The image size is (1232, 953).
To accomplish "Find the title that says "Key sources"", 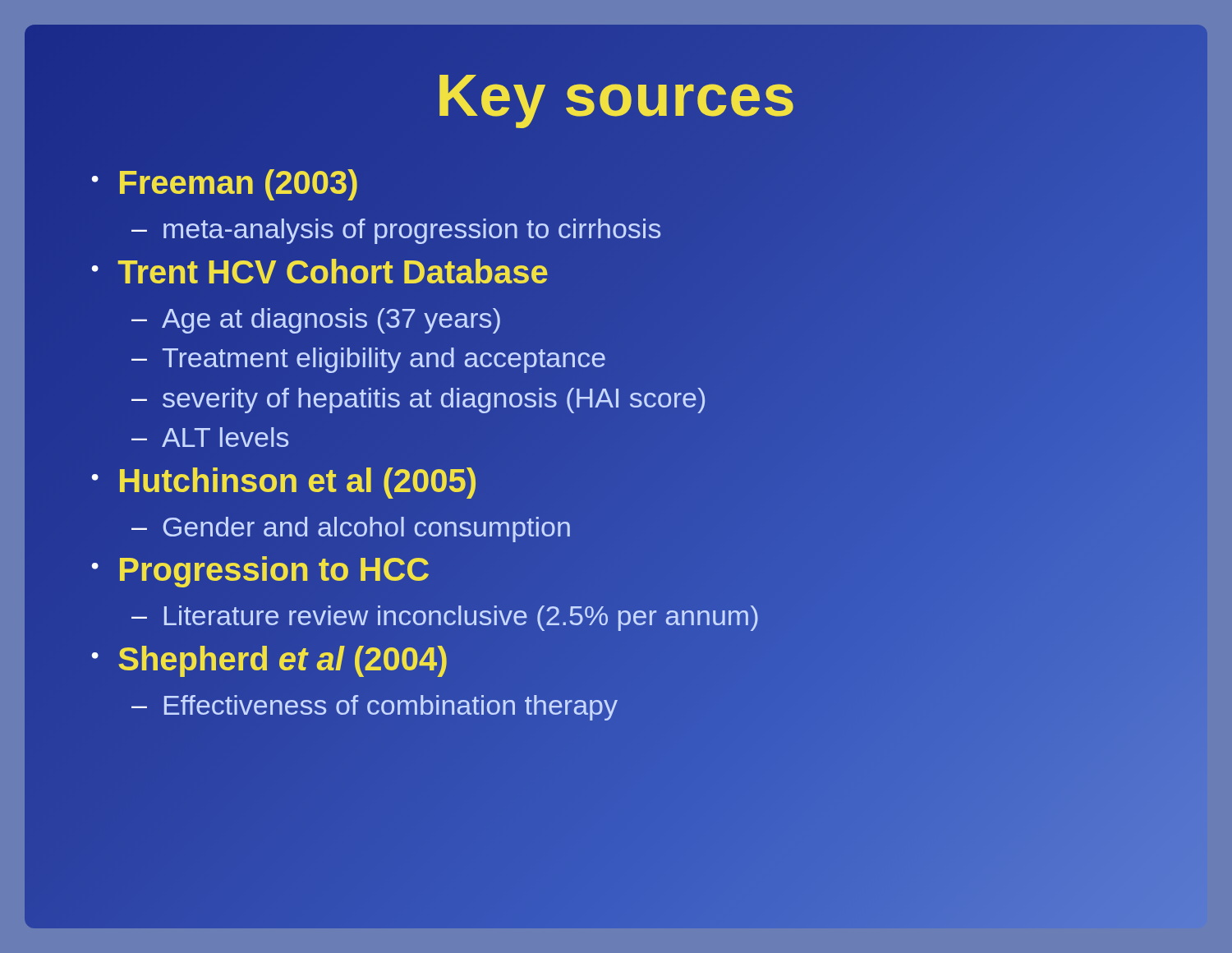I will click(616, 95).
